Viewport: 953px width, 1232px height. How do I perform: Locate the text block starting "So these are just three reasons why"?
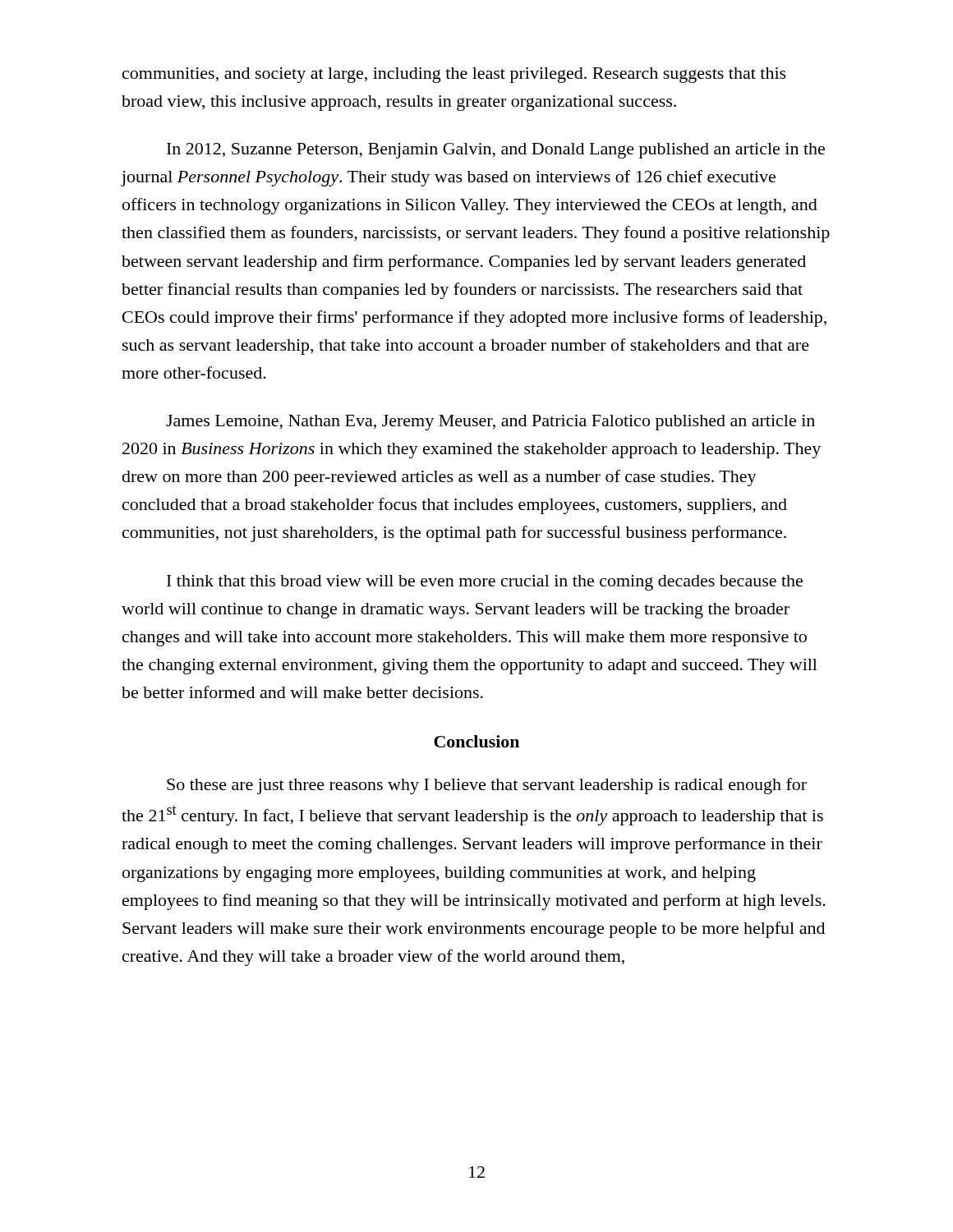click(474, 870)
